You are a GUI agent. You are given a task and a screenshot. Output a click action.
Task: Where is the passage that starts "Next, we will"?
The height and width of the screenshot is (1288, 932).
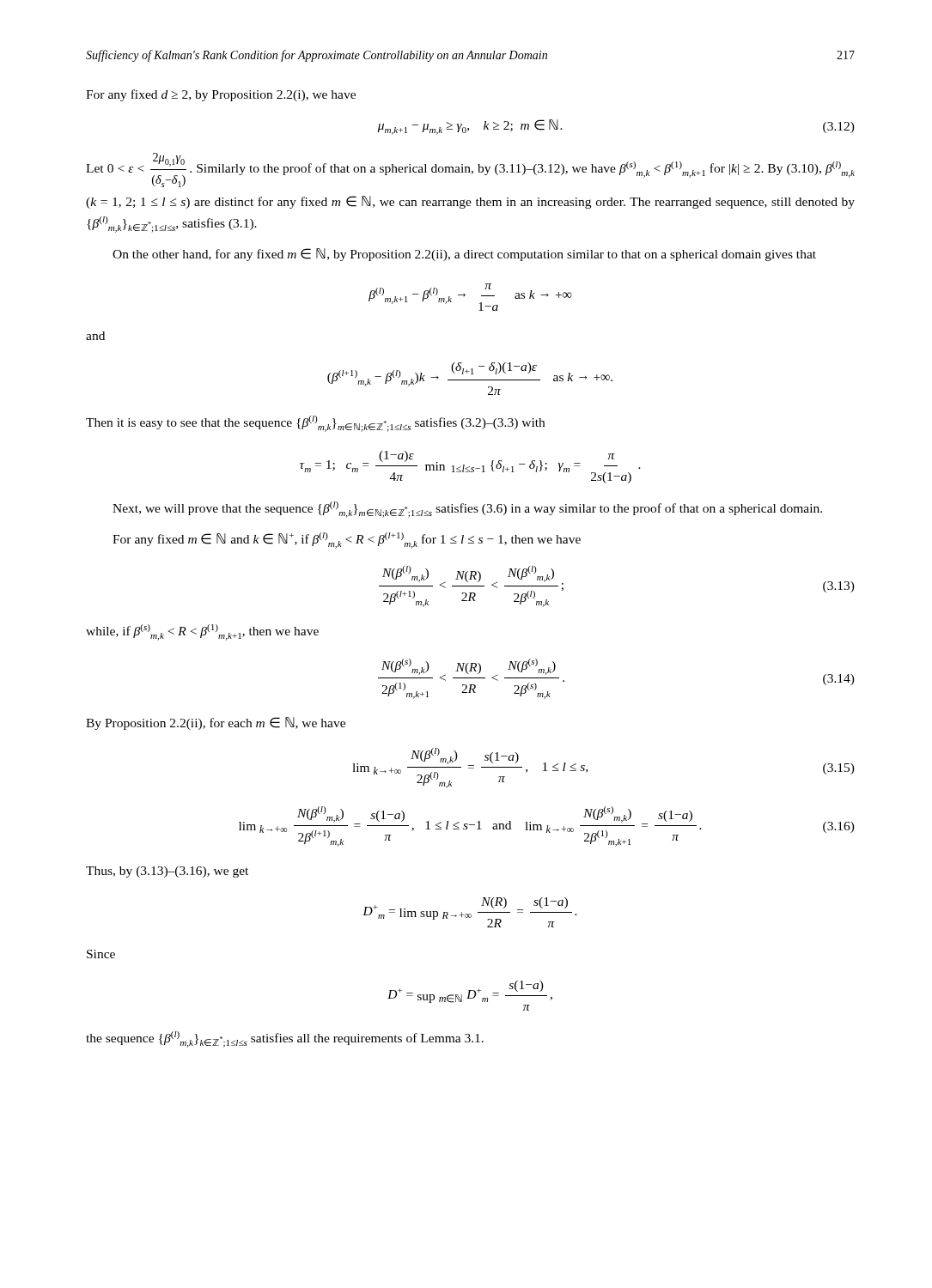click(468, 509)
